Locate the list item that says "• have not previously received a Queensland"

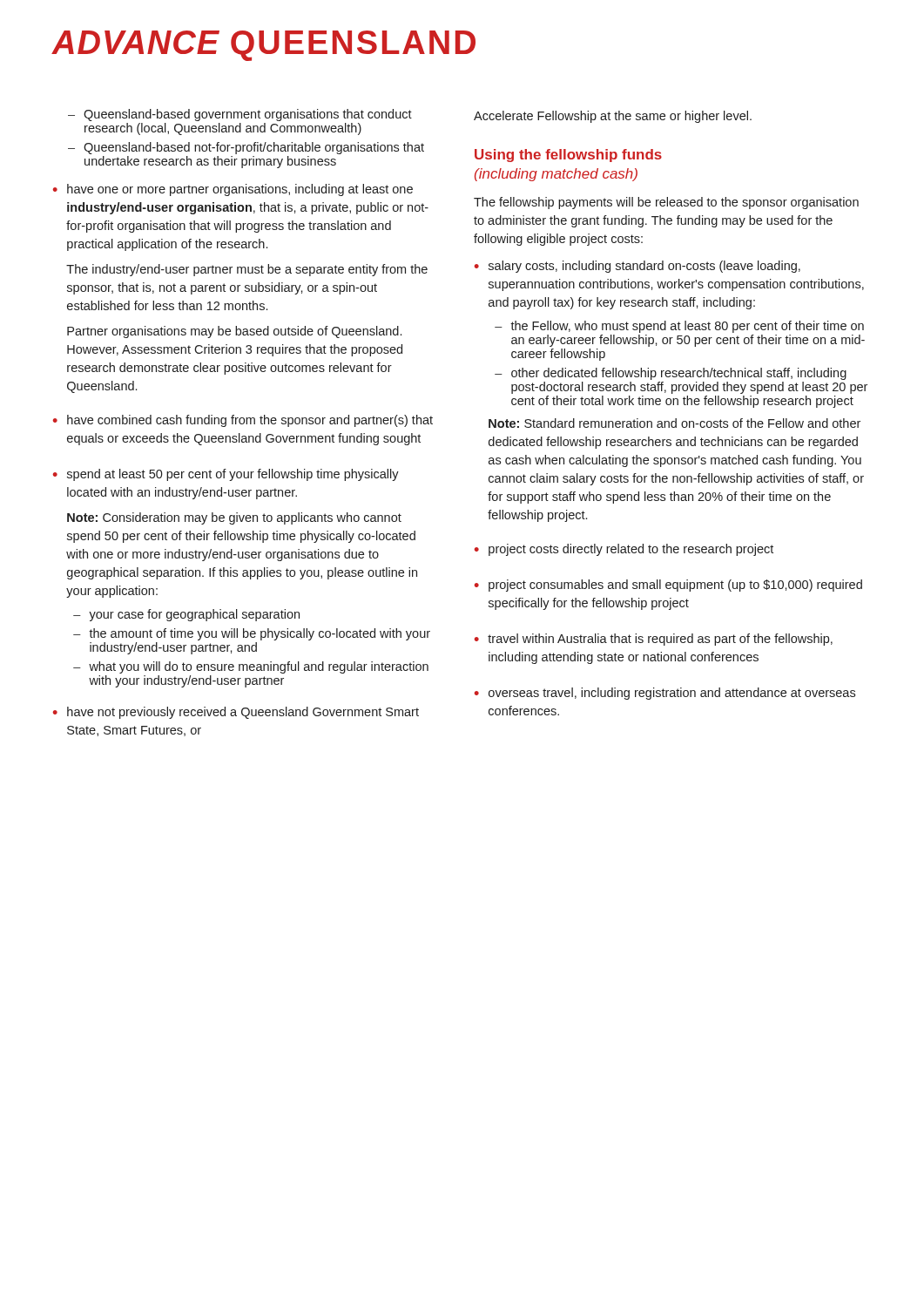pyautogui.click(x=244, y=726)
